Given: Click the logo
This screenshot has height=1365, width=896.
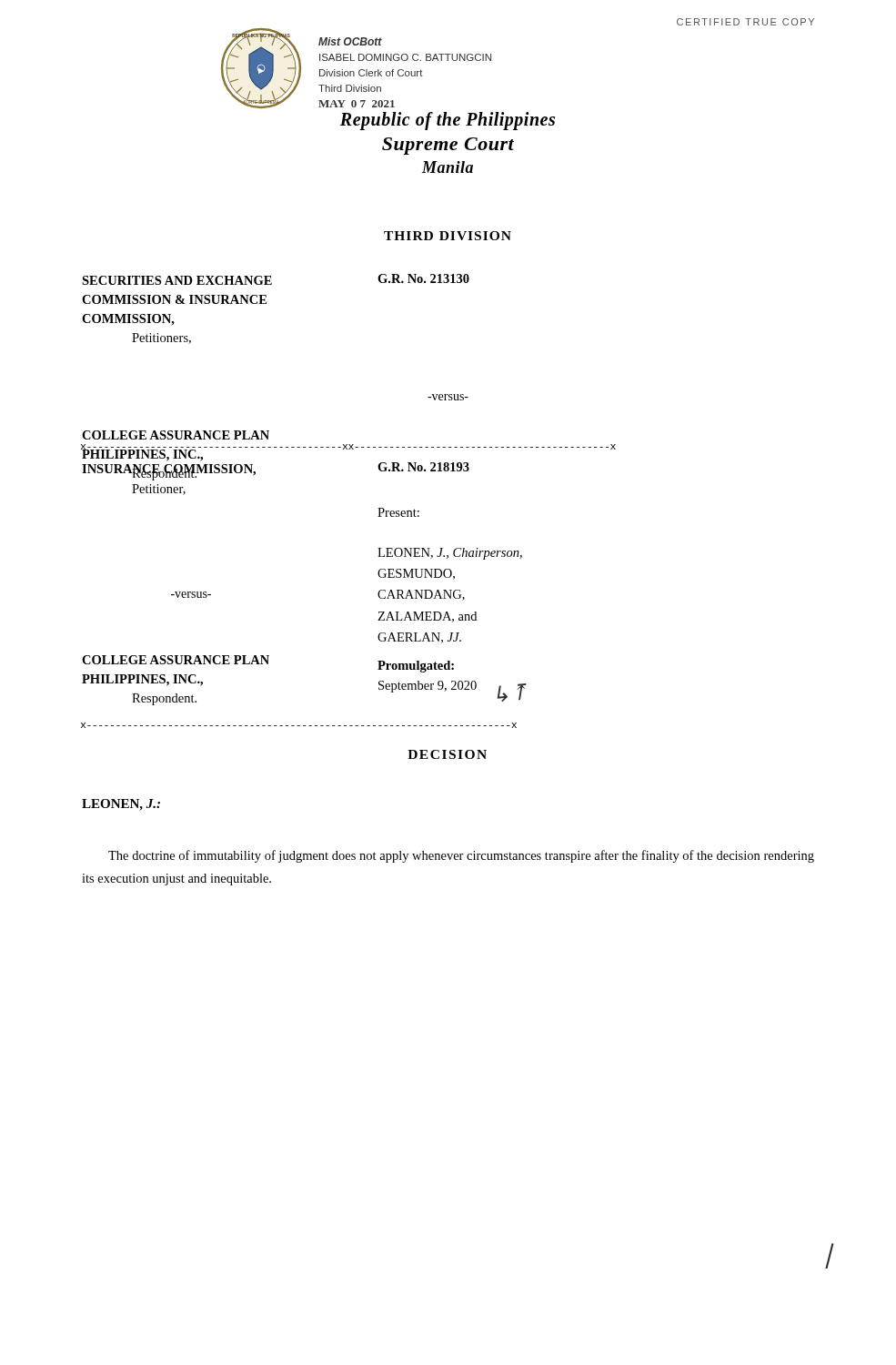Looking at the screenshot, I should coord(261,68).
